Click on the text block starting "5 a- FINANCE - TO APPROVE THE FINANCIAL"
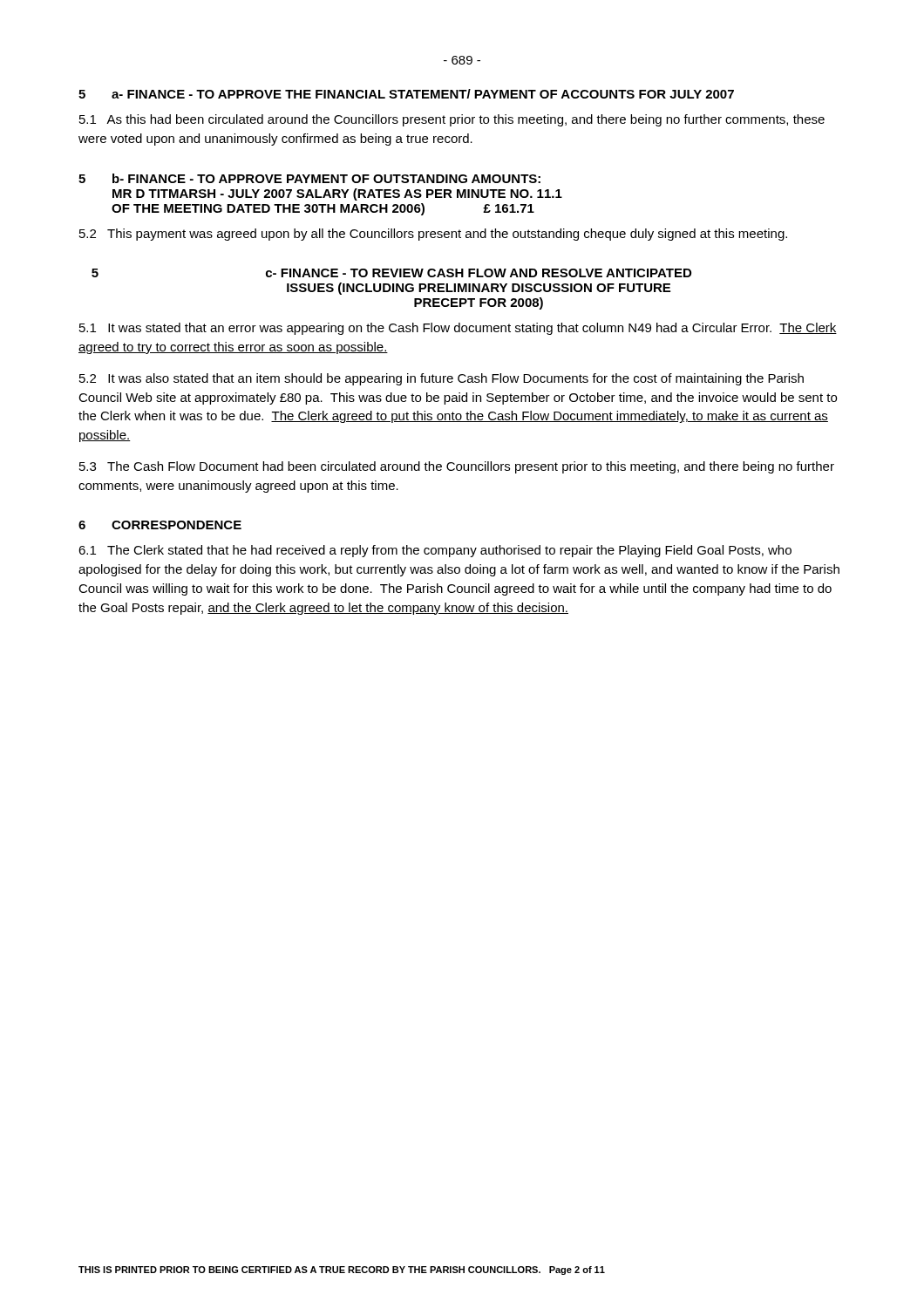The width and height of the screenshot is (924, 1308). pyautogui.click(x=406, y=94)
